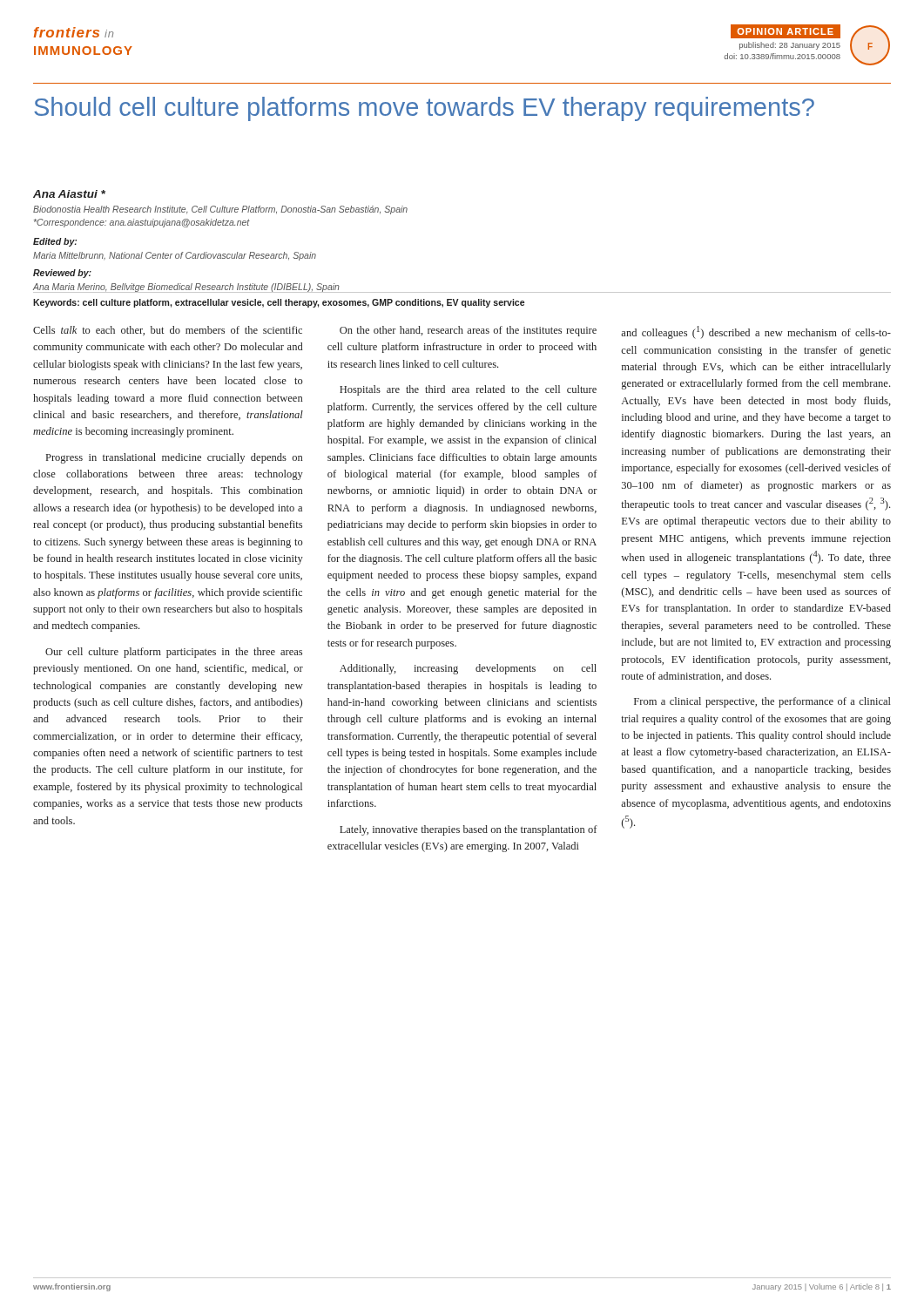Point to the block beginning "Ana Aiastui * Biodonostia Health"
The width and height of the screenshot is (924, 1307).
pos(69,194)
